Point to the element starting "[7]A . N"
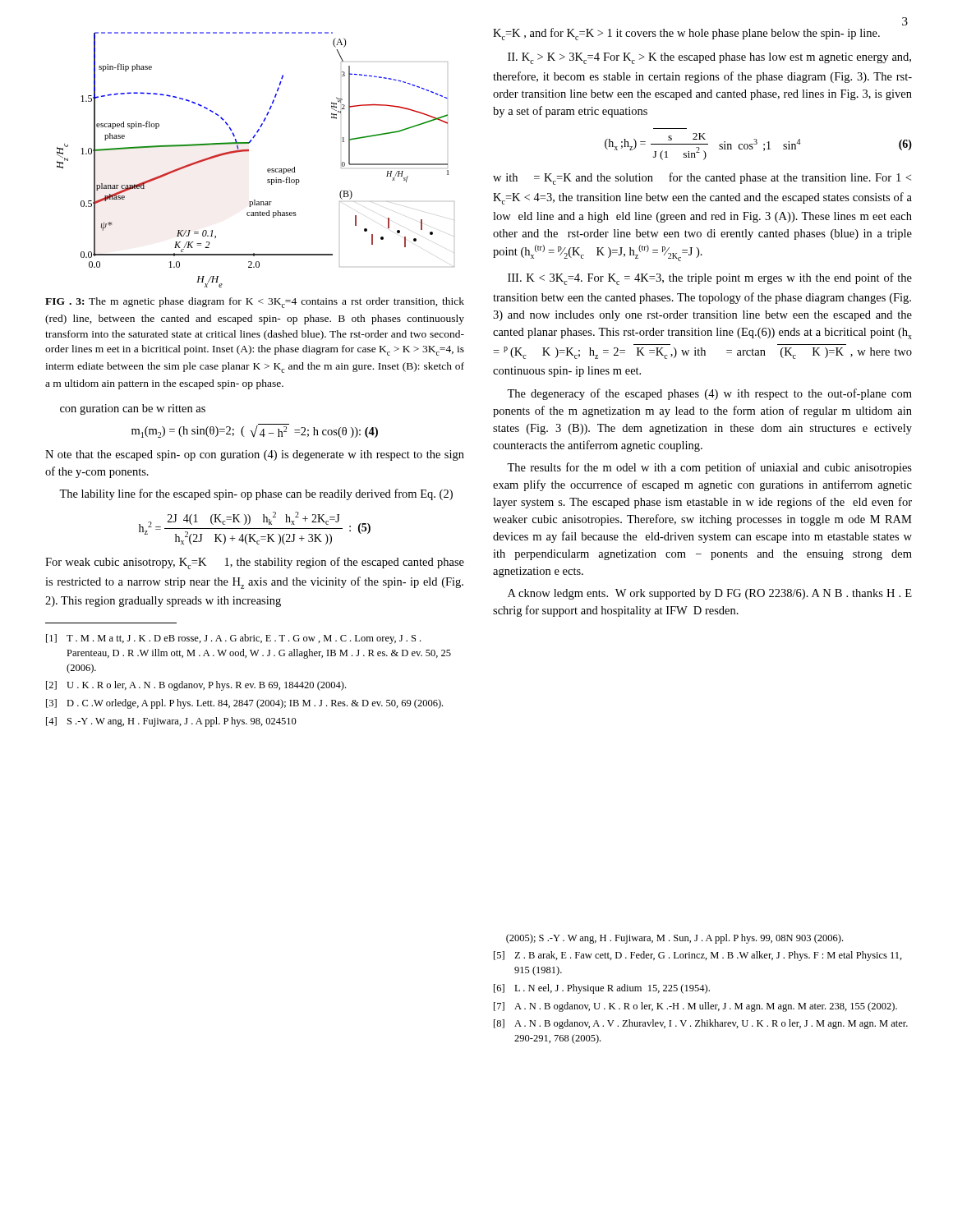Screen dimensions: 1232x953 (x=702, y=1007)
